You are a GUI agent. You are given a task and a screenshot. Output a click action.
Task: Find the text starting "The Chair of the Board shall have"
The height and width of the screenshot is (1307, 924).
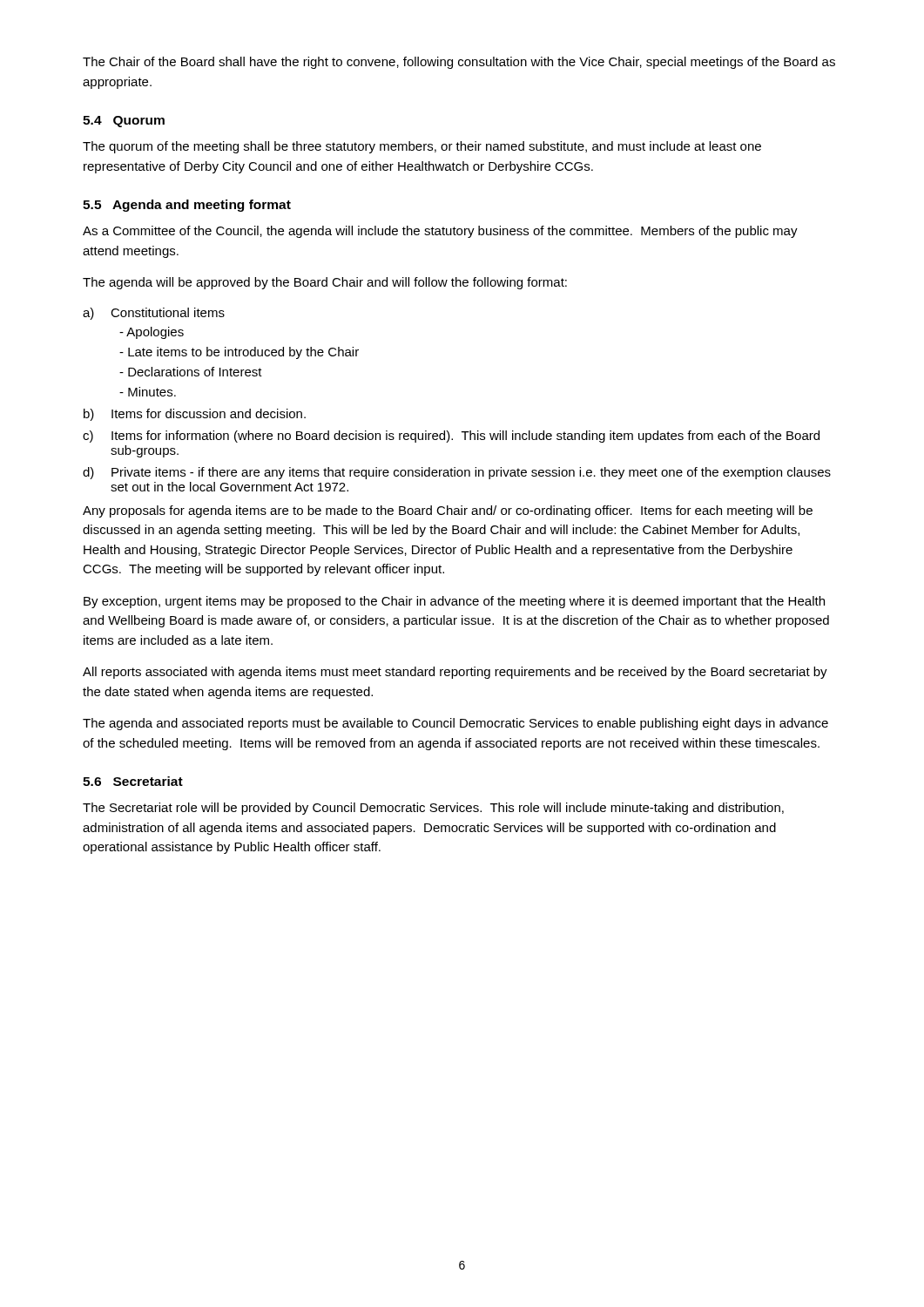click(459, 71)
